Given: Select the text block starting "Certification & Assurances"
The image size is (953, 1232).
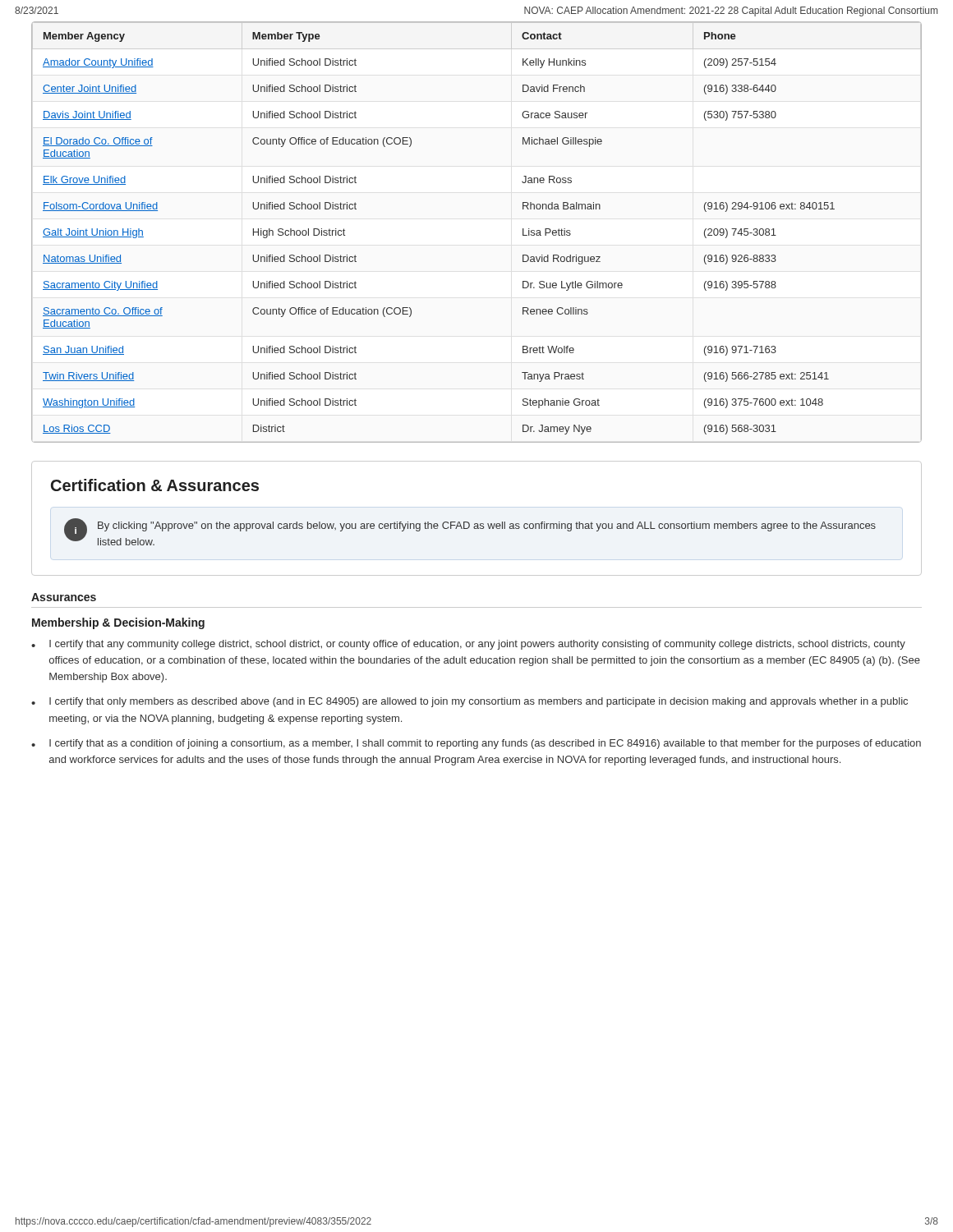Looking at the screenshot, I should point(155,485).
